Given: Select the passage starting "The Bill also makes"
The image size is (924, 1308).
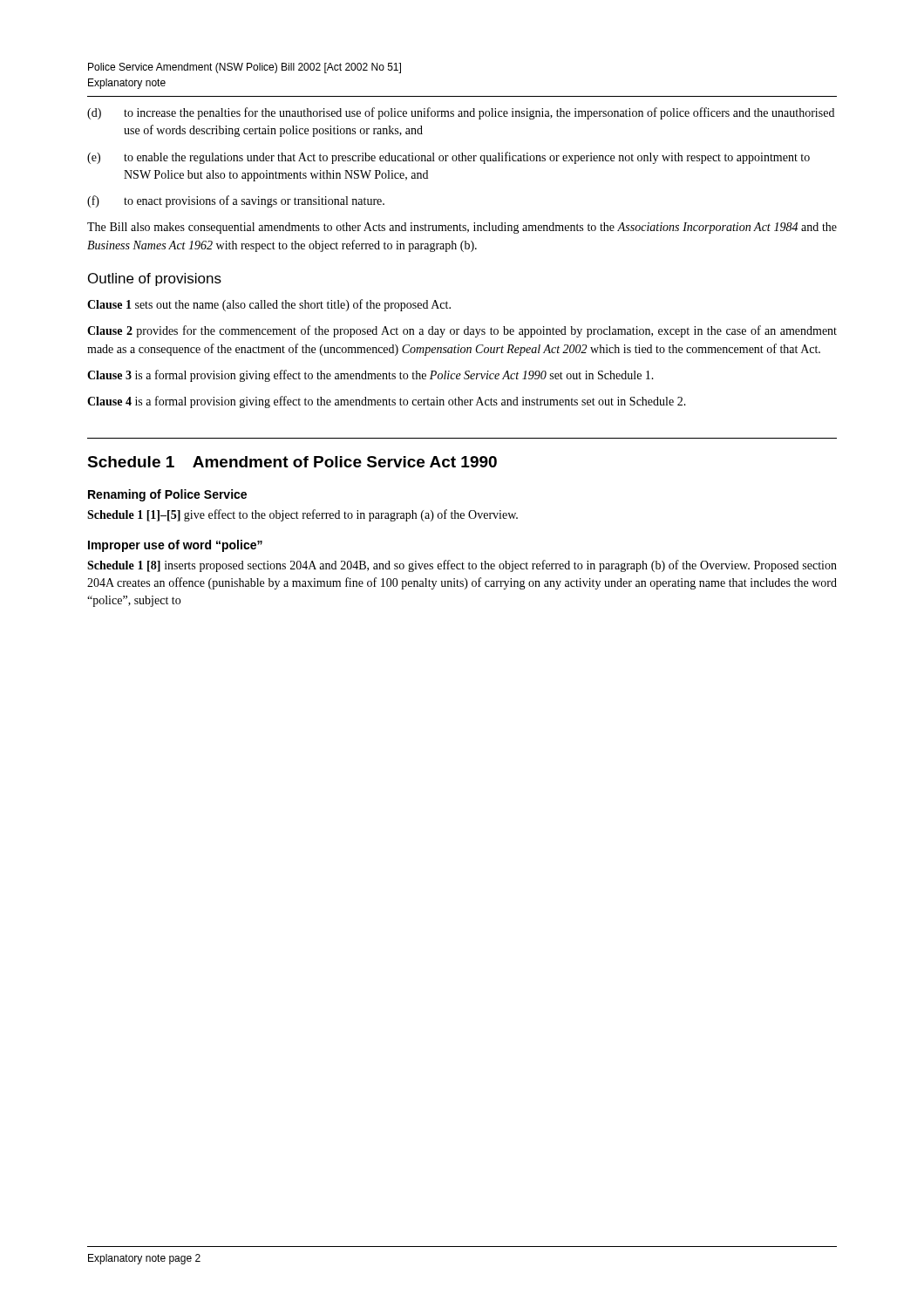Looking at the screenshot, I should (x=462, y=236).
